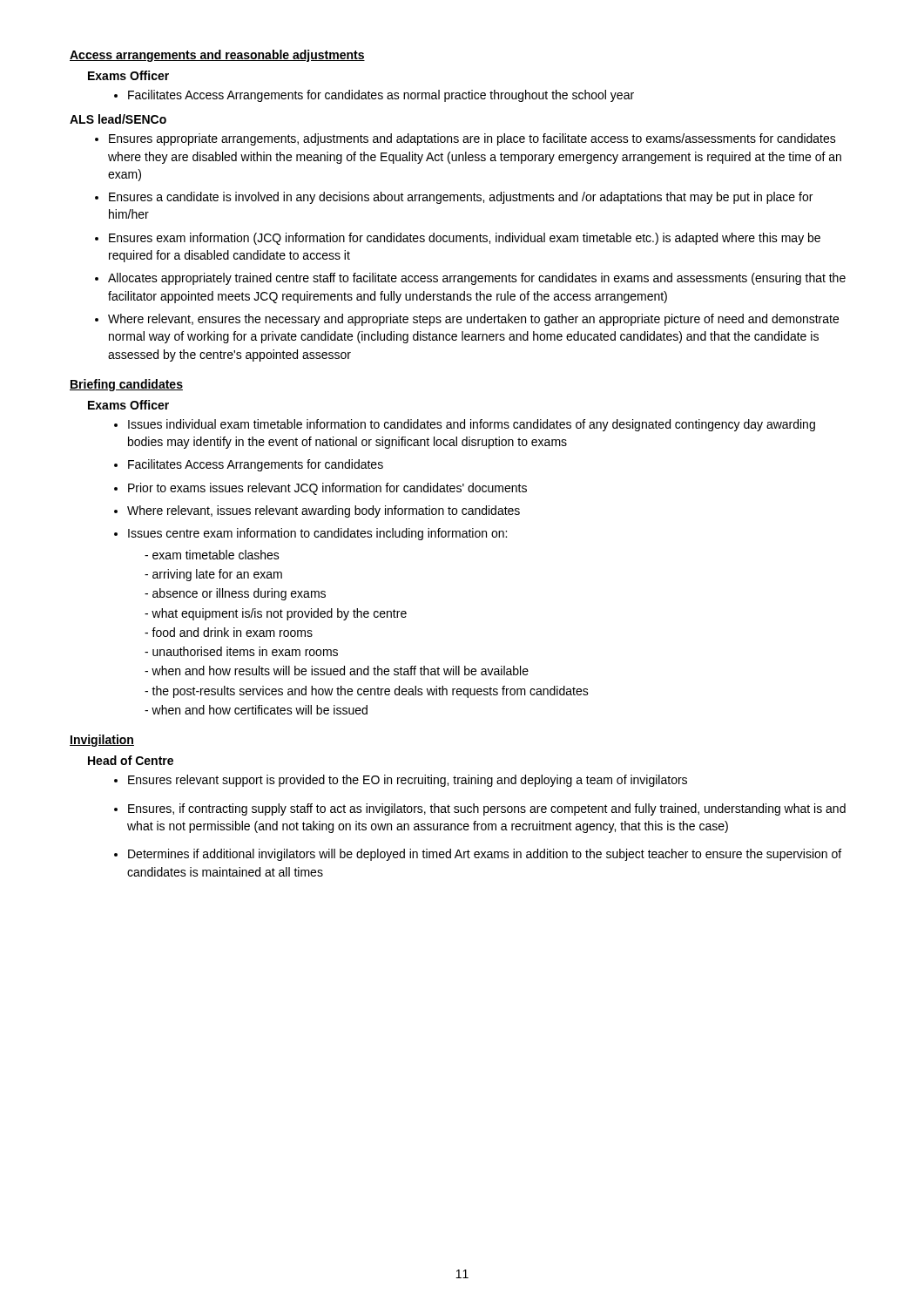Viewport: 924px width, 1307px height.
Task: Point to the block beginning "Where relevant, ensures"
Action: pos(474,337)
